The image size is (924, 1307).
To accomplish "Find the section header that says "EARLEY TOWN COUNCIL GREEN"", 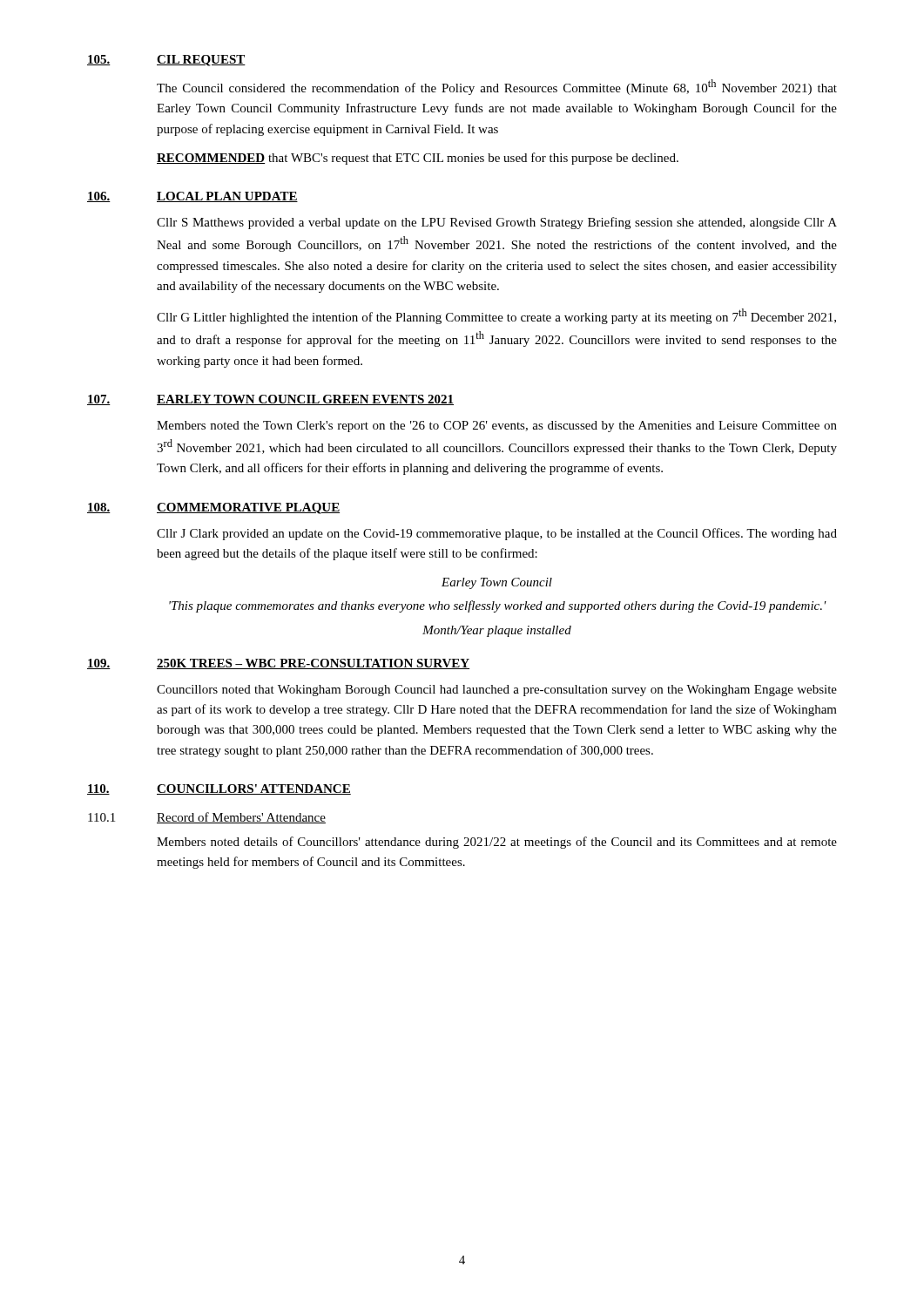I will coord(305,399).
